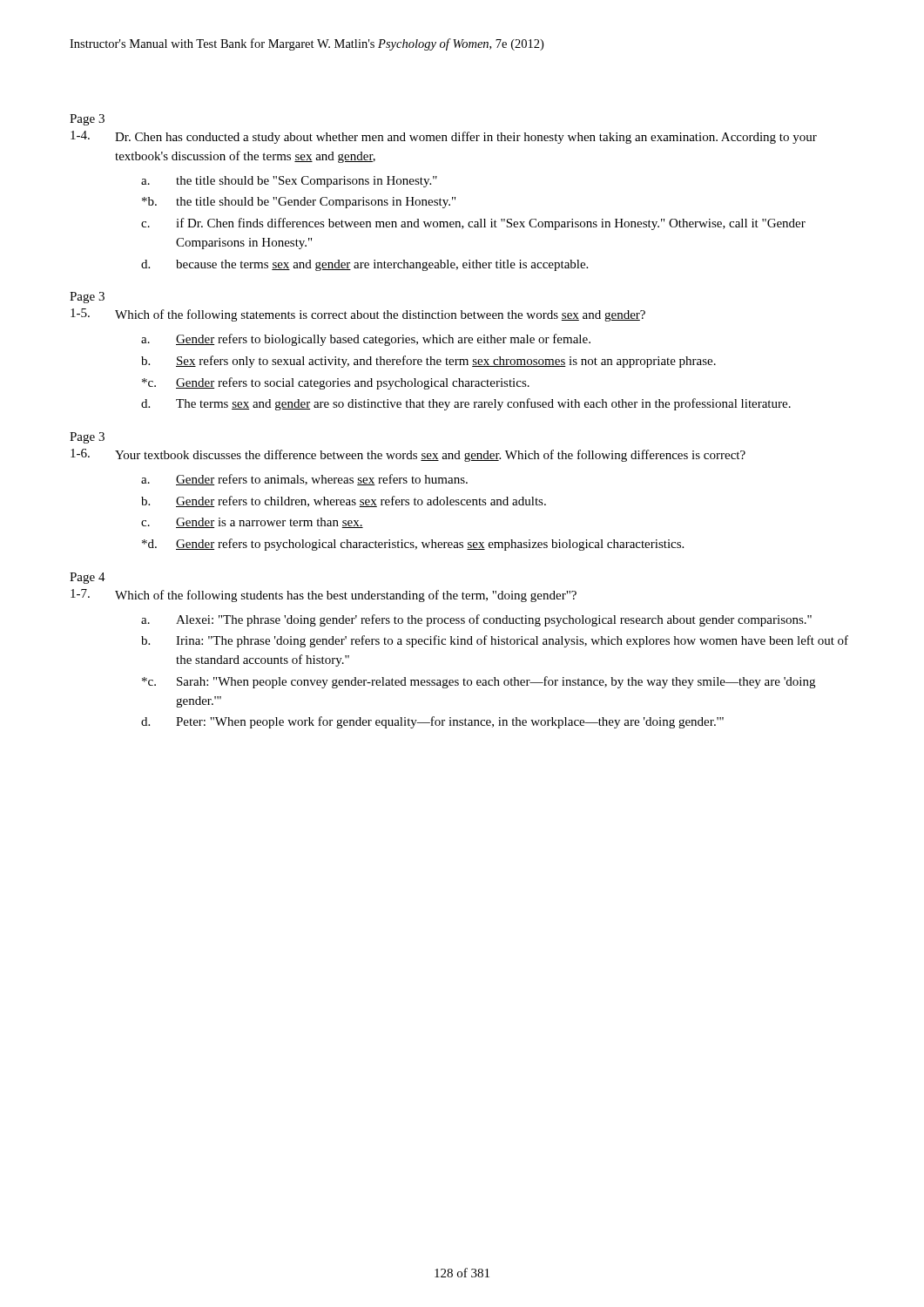Navigate to the block starting "a. Gender refers to animals, whereas sex refers"
924x1307 pixels.
tap(304, 480)
